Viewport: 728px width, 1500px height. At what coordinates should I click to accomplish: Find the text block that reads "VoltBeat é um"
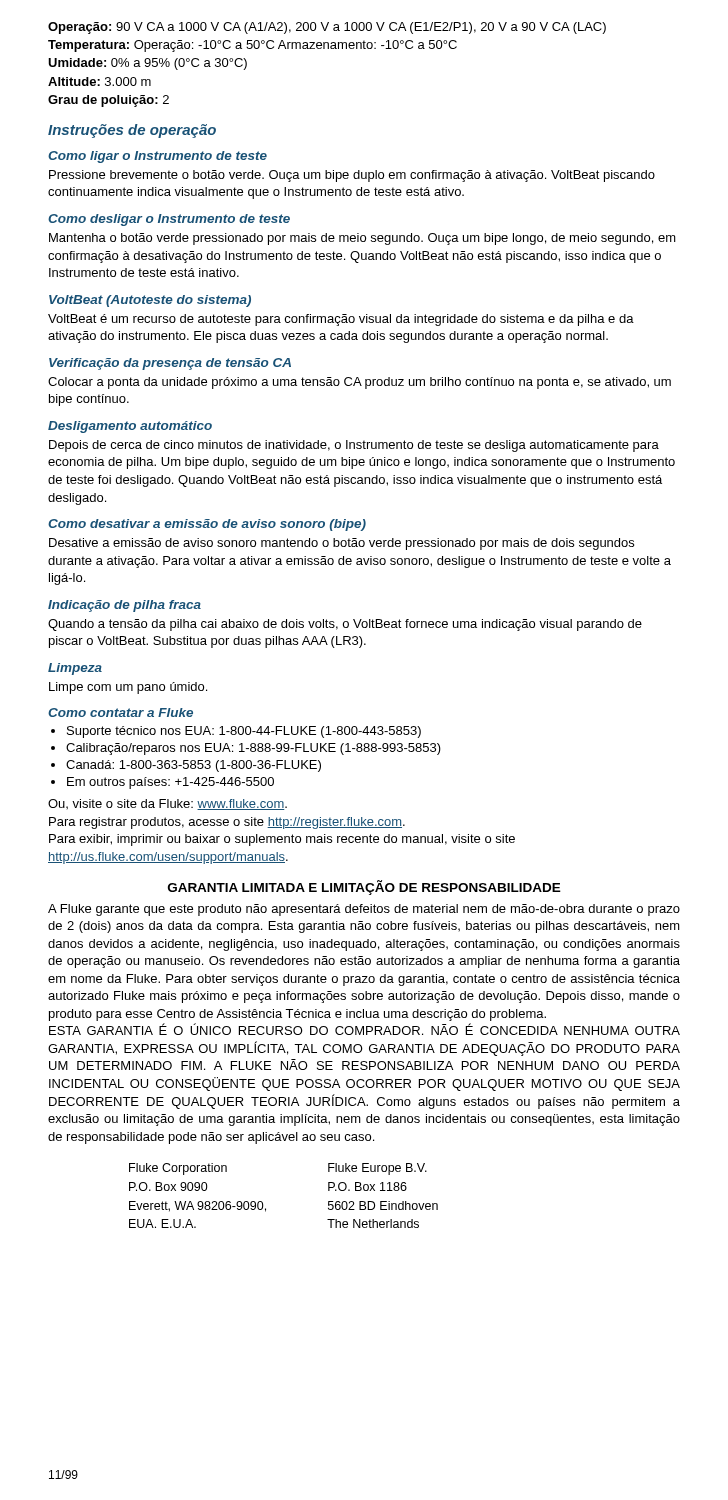click(x=364, y=327)
